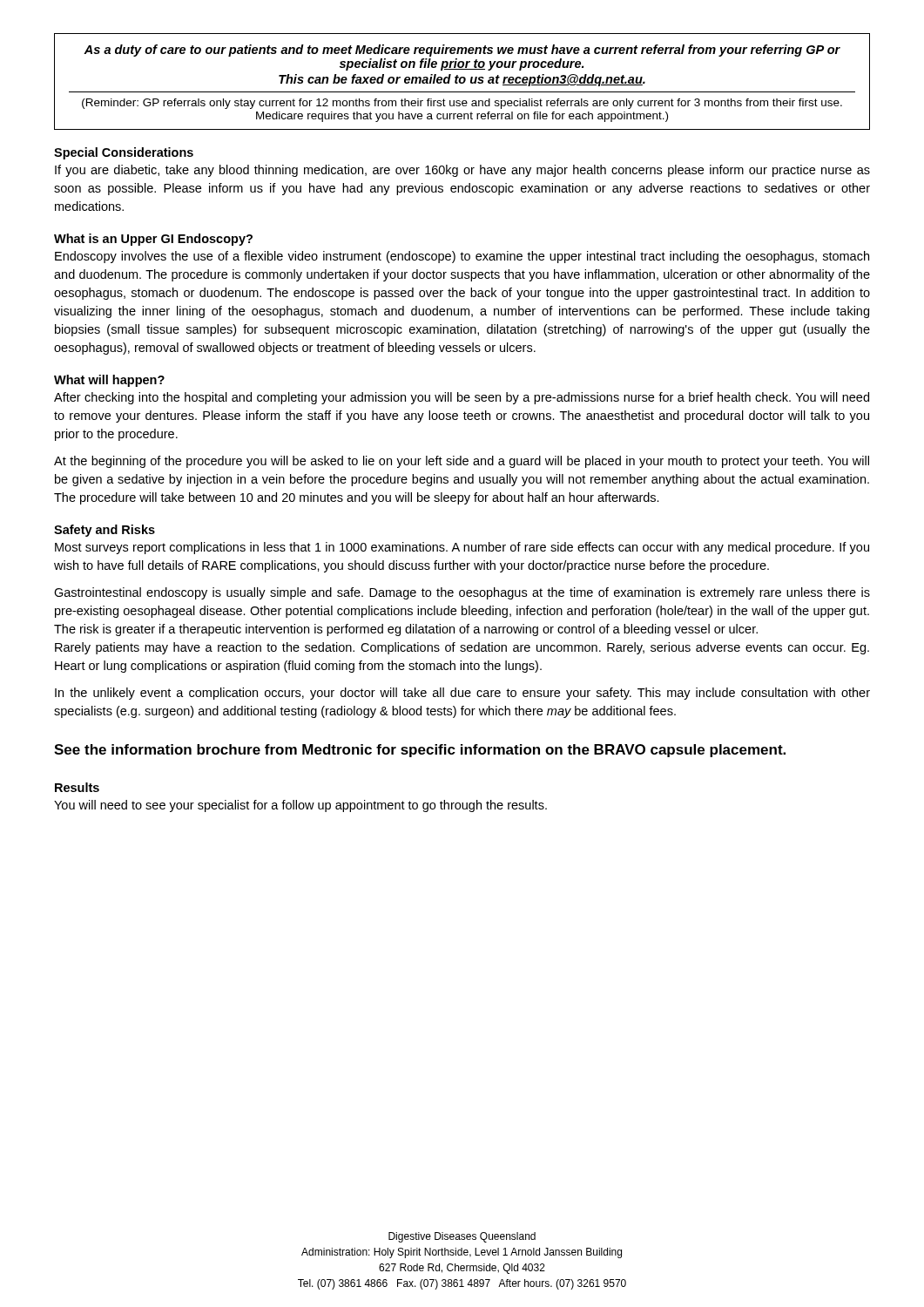
Task: Point to the passage starting "Most surveys report complications in less that 1"
Action: (x=462, y=557)
